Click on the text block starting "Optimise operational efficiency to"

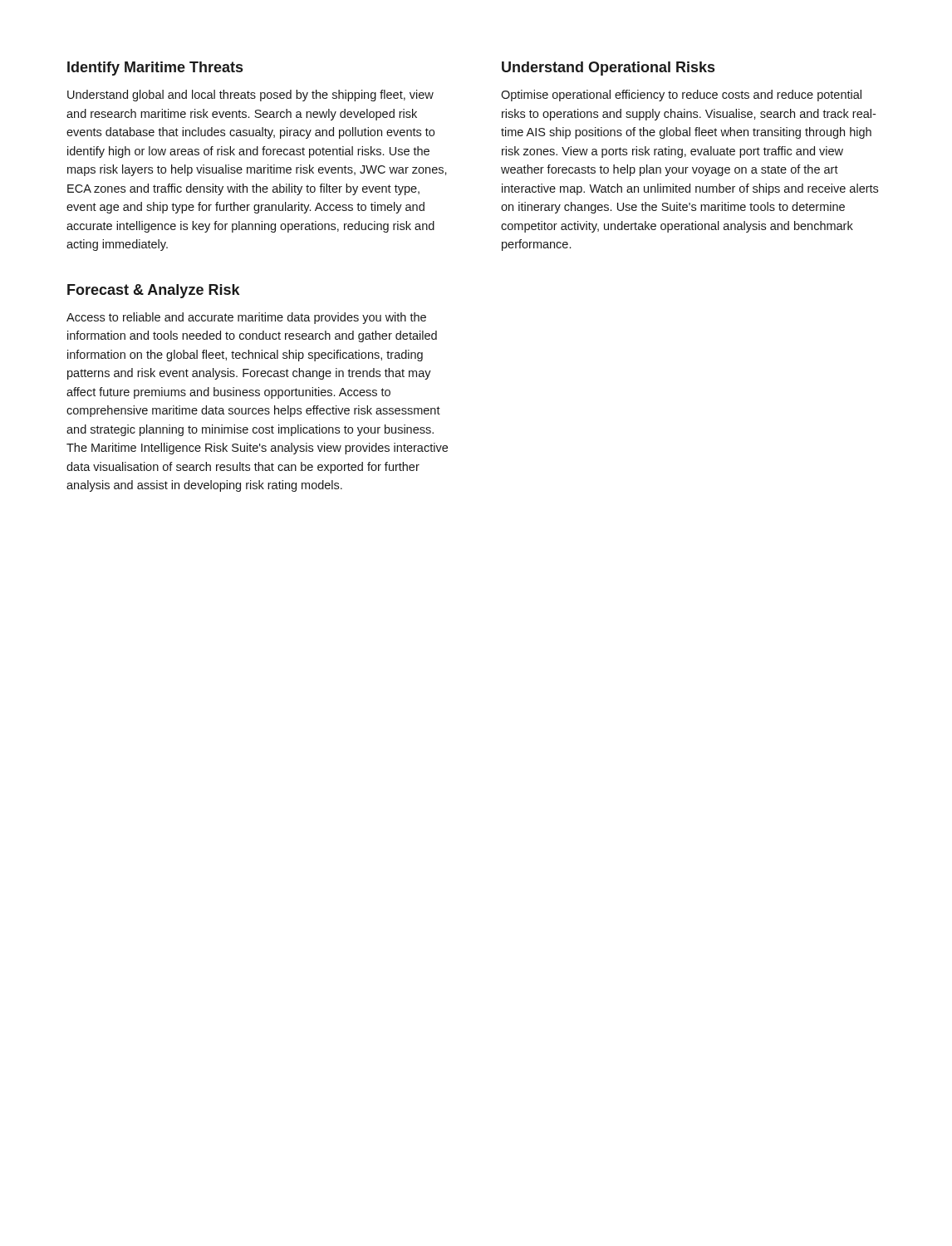690,170
